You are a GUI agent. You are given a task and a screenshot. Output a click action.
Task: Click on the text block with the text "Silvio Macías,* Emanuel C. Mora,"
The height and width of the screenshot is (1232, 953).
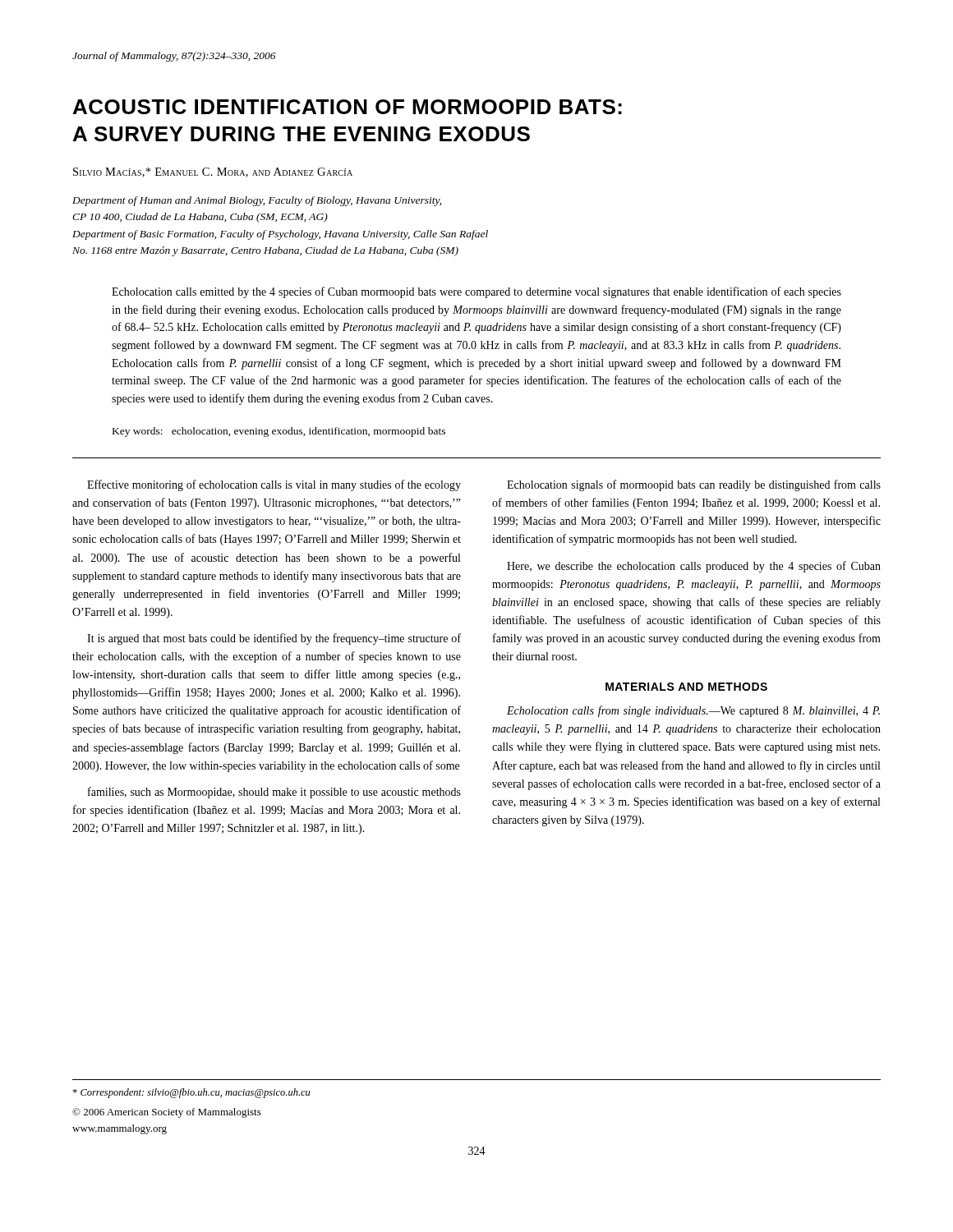213,172
